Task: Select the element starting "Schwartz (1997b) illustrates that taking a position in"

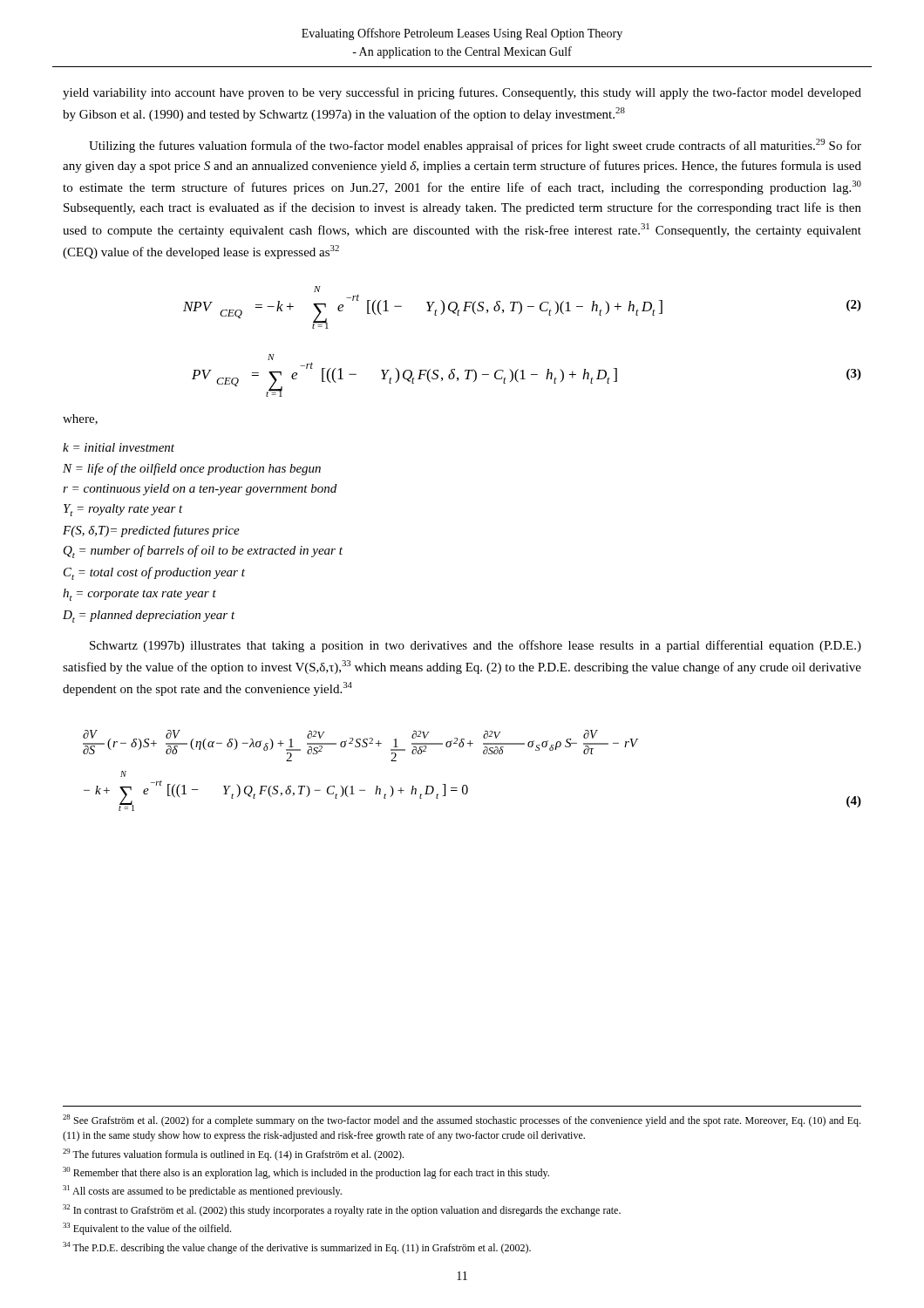Action: [x=462, y=668]
